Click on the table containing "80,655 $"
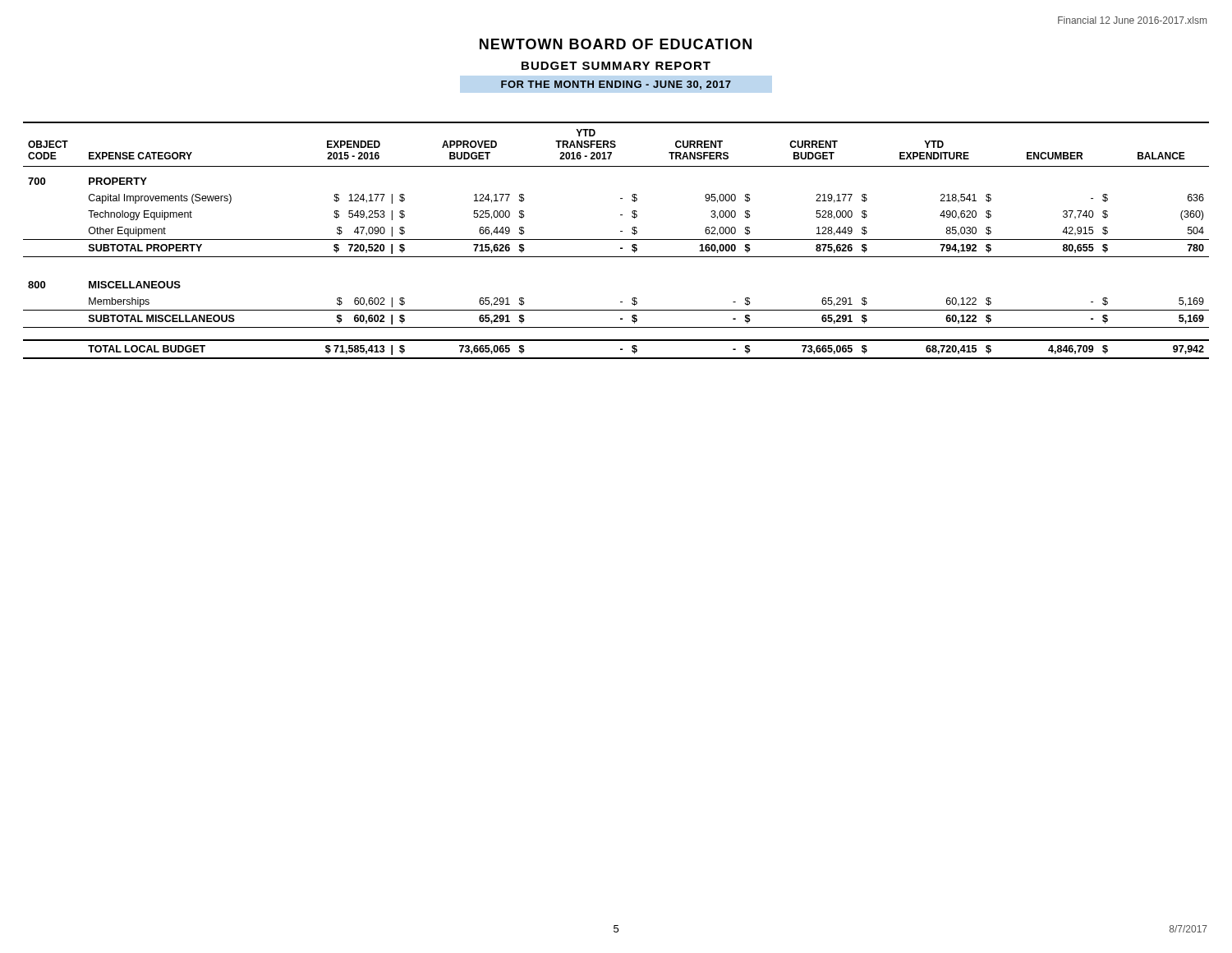This screenshot has height=953, width=1232. (616, 240)
